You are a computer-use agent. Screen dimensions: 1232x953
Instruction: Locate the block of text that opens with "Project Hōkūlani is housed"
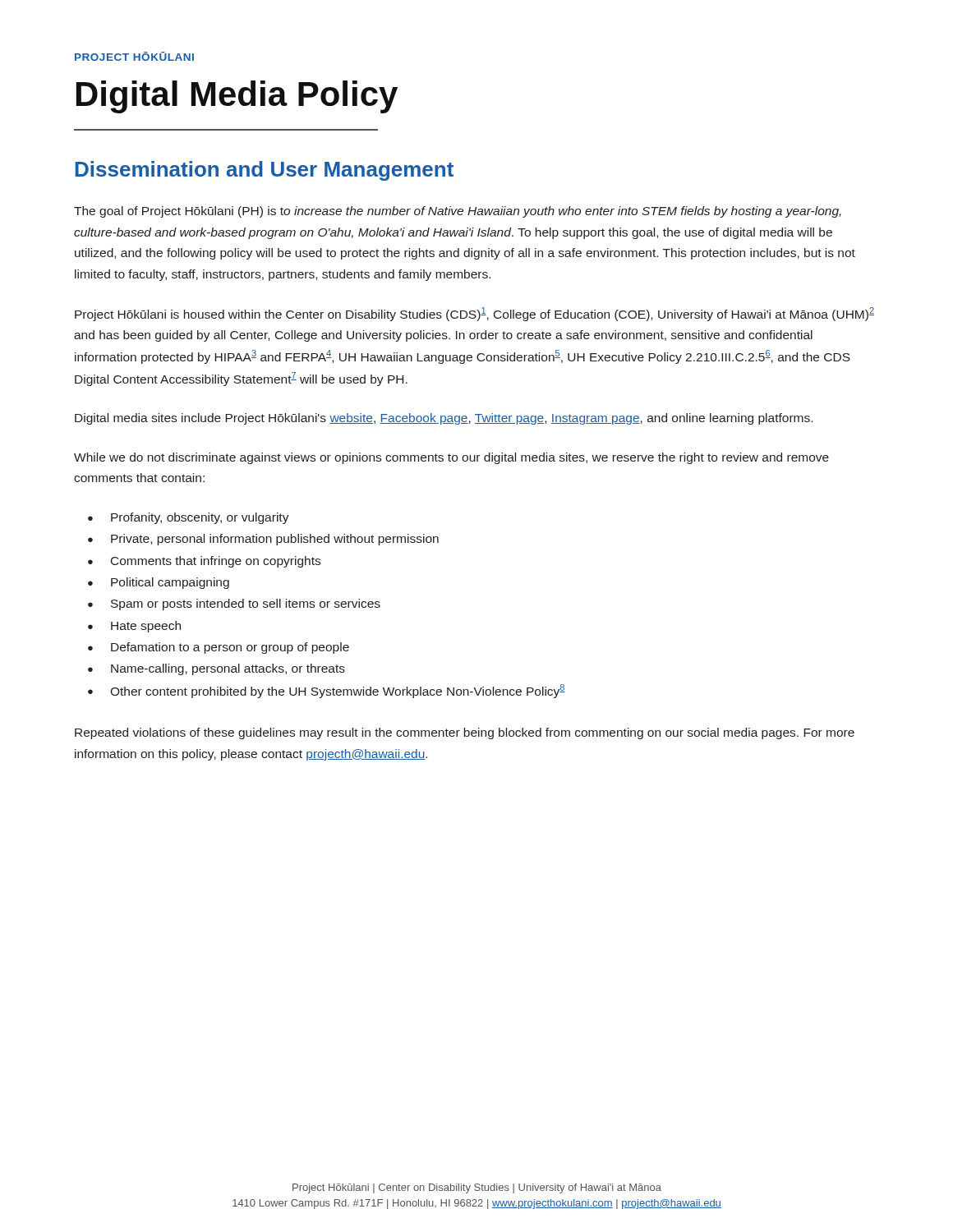(476, 346)
